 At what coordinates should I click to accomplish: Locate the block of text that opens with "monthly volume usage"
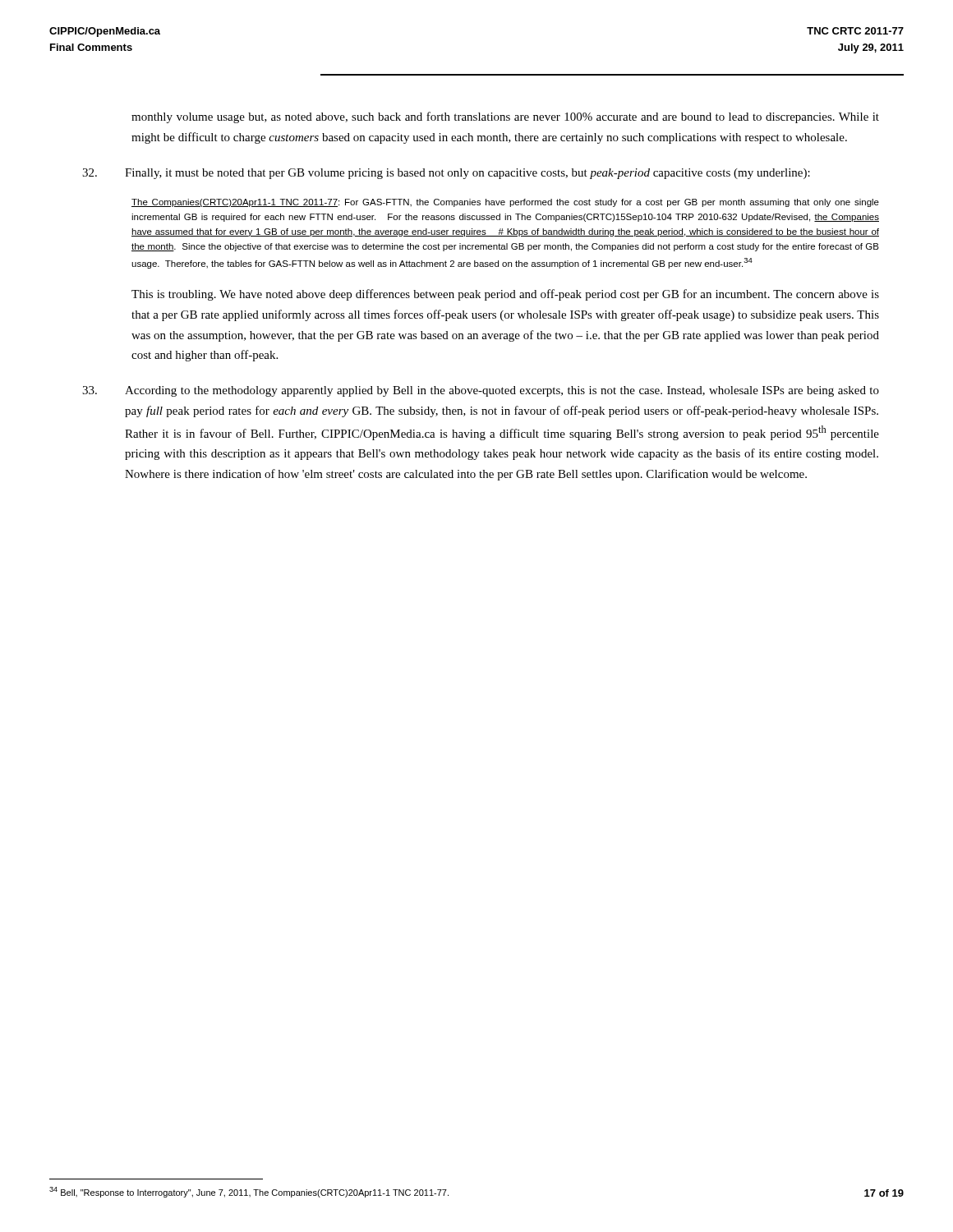pyautogui.click(x=505, y=127)
